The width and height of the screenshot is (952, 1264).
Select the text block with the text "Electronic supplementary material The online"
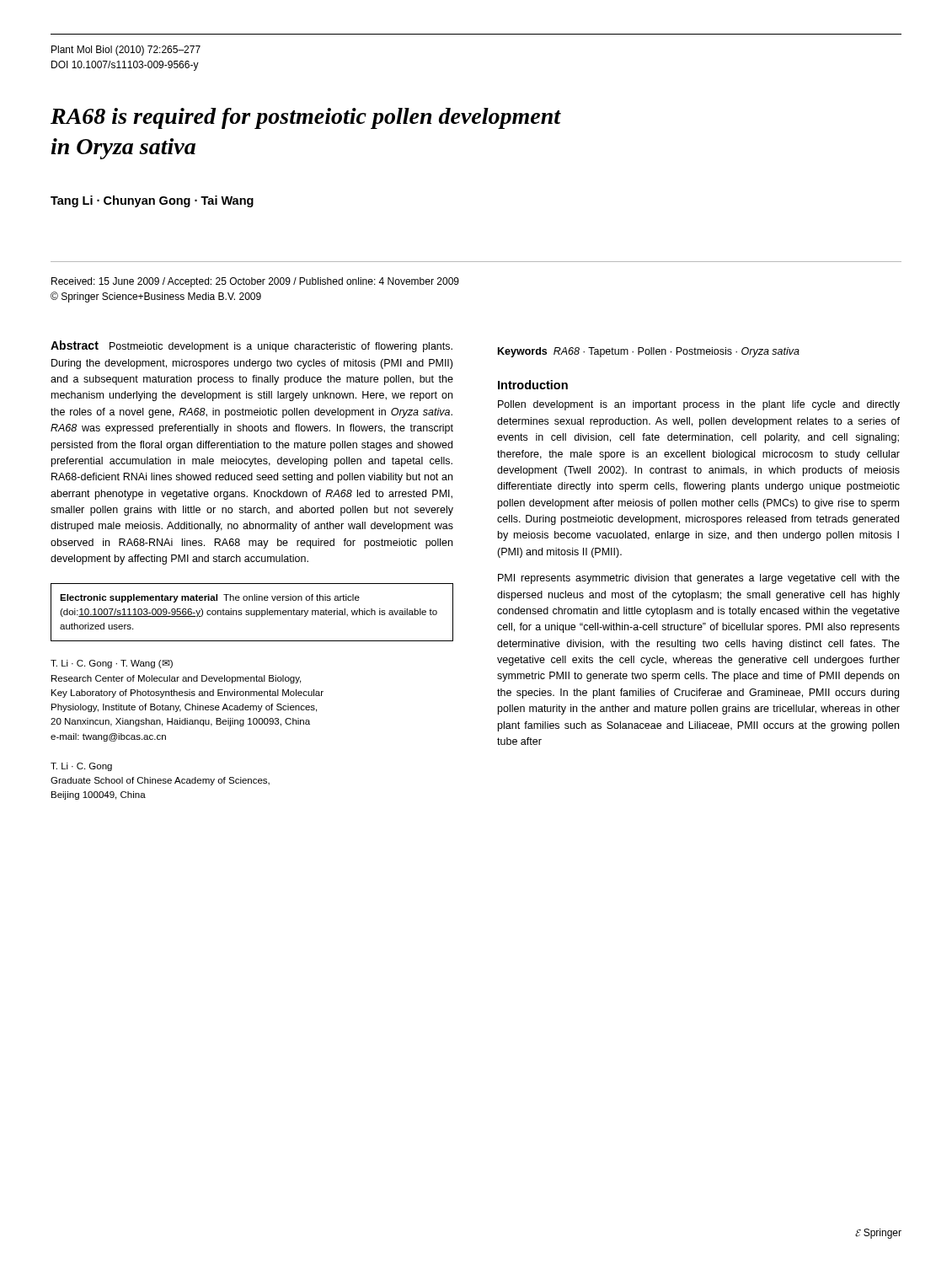tap(249, 612)
